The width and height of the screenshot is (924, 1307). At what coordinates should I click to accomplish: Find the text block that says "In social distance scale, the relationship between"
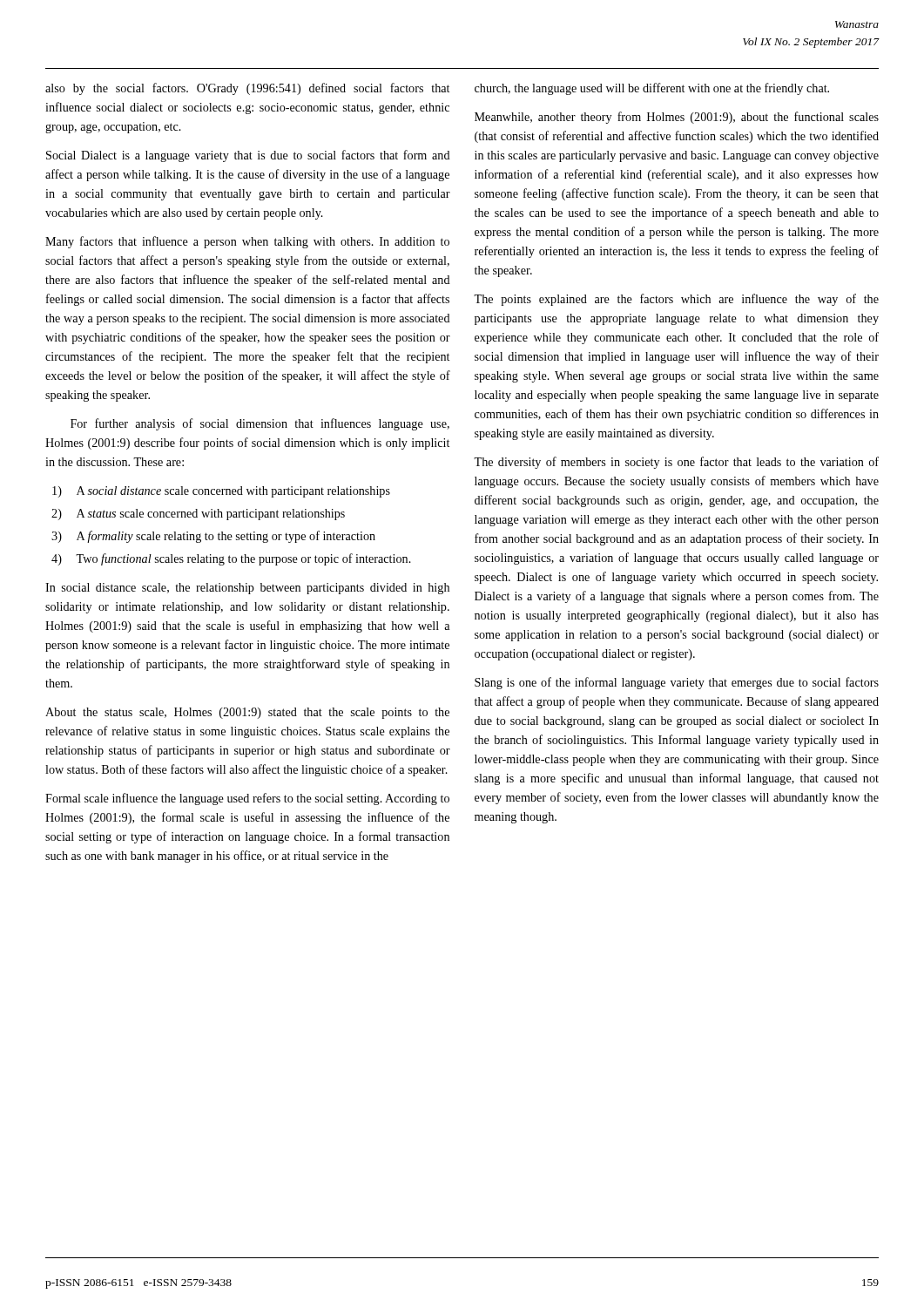click(x=248, y=635)
